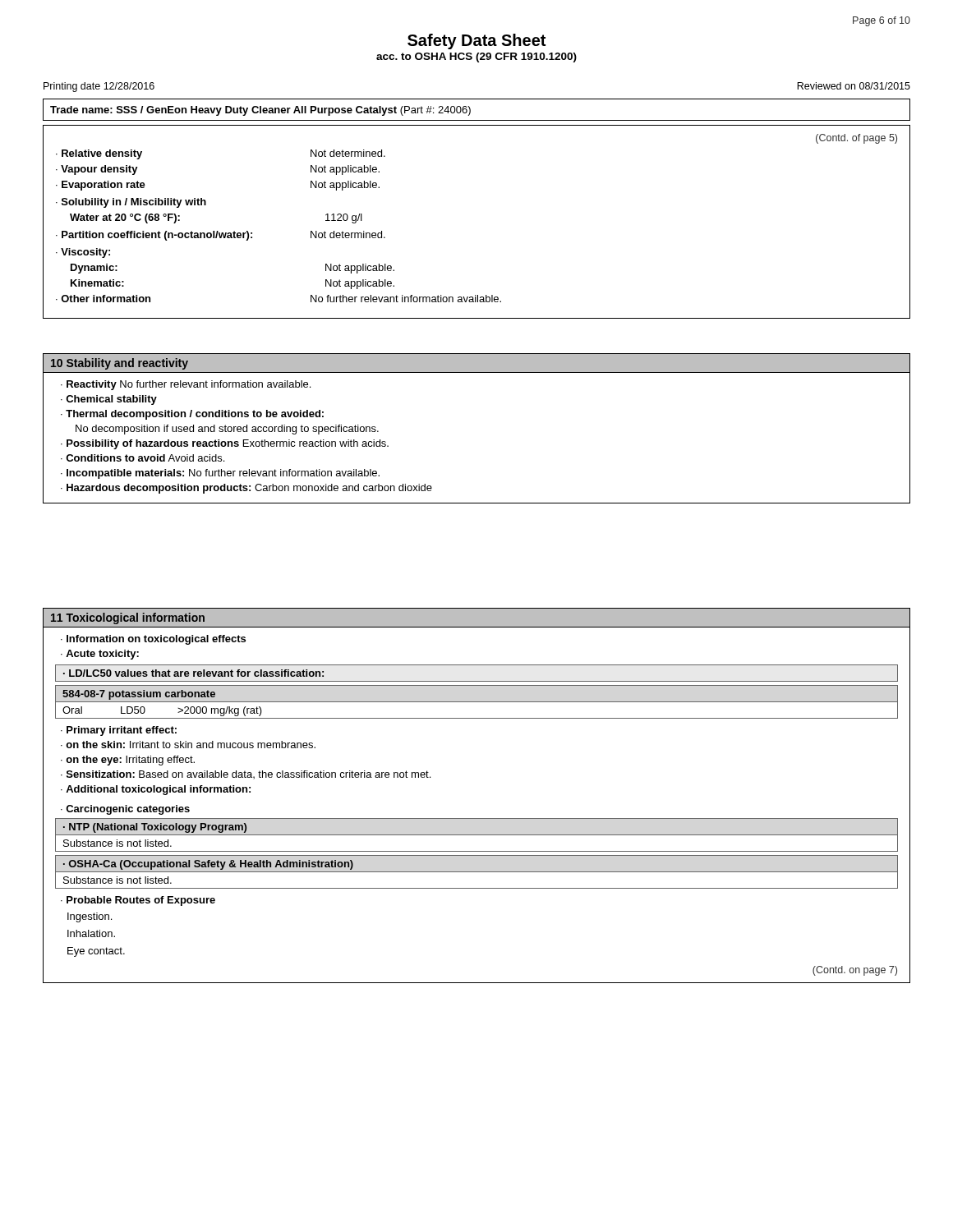The height and width of the screenshot is (1232, 953).
Task: Locate the passage starting "· Sensitization: Based on available data, the"
Action: 246,774
